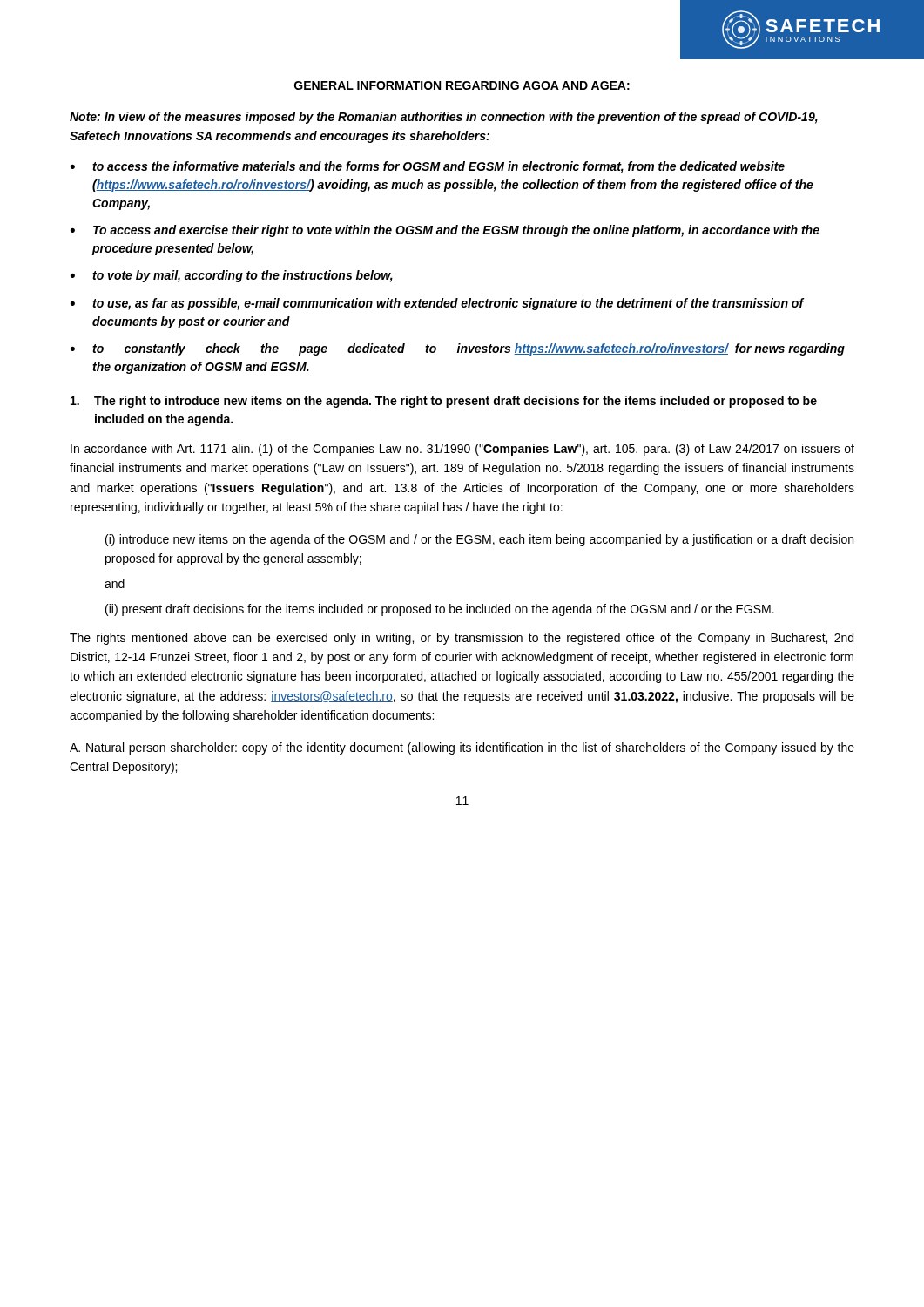This screenshot has width=924, height=1307.
Task: Select the block starting "• To access and exercise their right to"
Action: click(462, 240)
